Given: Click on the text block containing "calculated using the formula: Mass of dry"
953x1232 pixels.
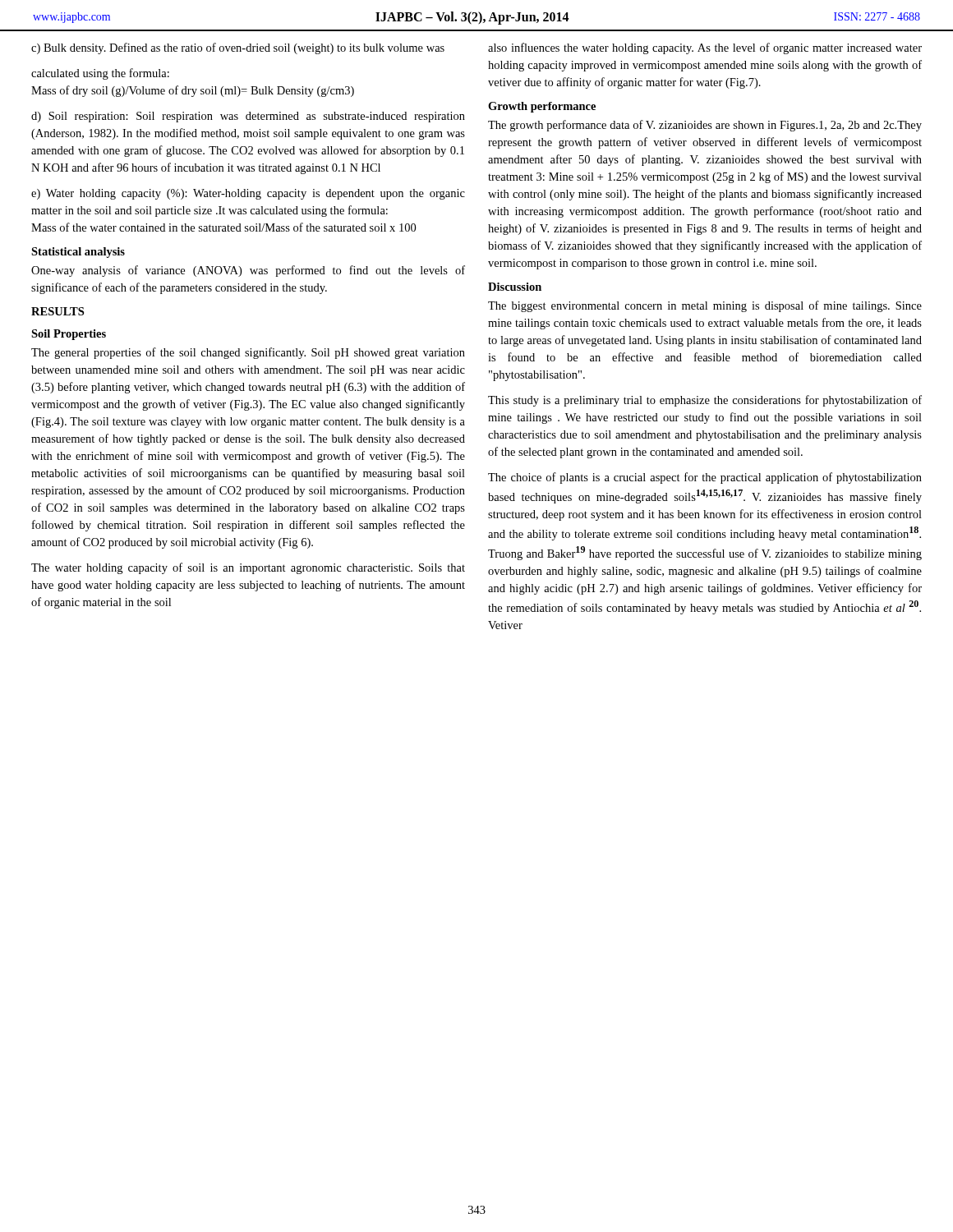Looking at the screenshot, I should pyautogui.click(x=248, y=82).
